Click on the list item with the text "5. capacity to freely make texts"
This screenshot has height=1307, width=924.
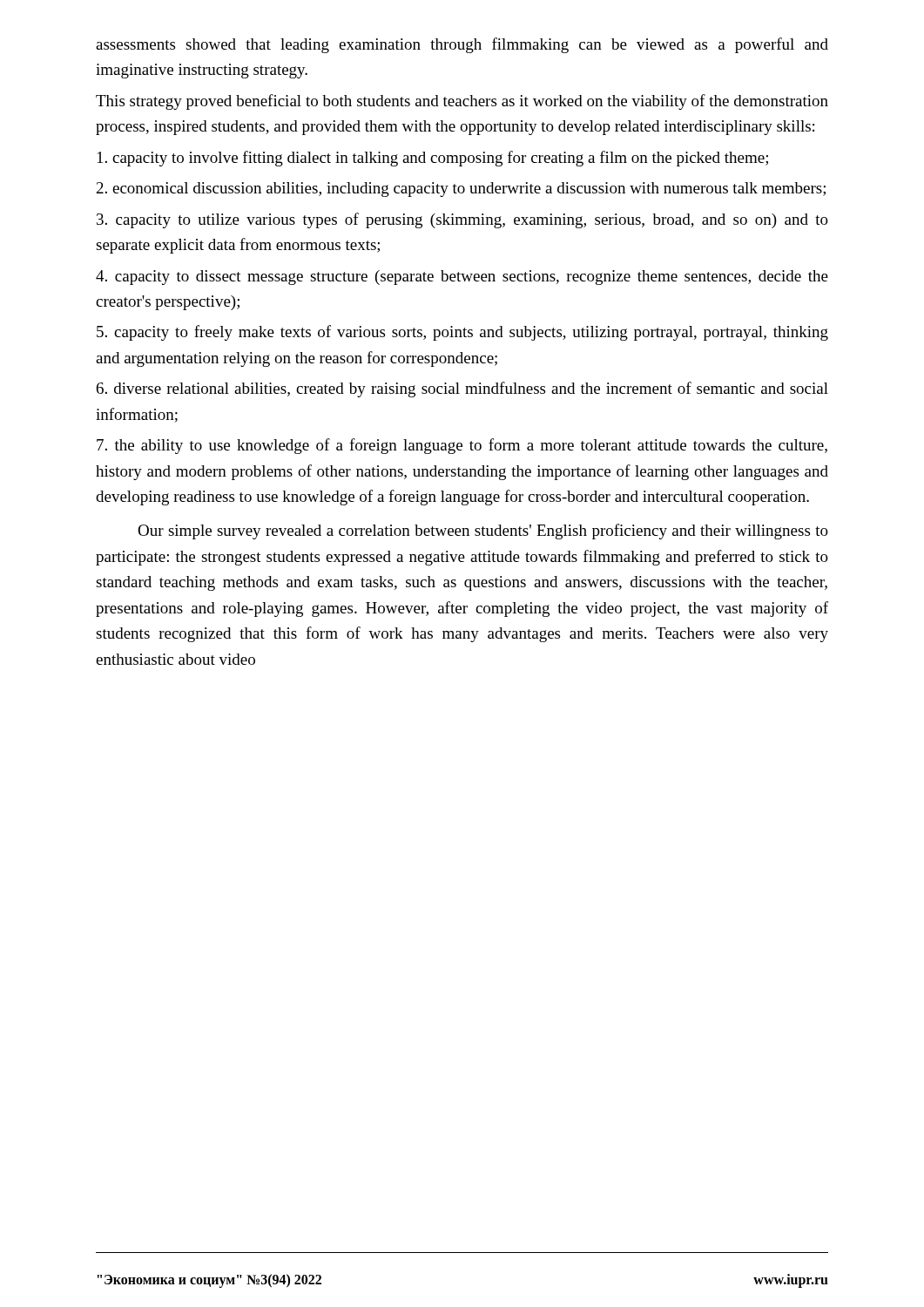[x=462, y=345]
